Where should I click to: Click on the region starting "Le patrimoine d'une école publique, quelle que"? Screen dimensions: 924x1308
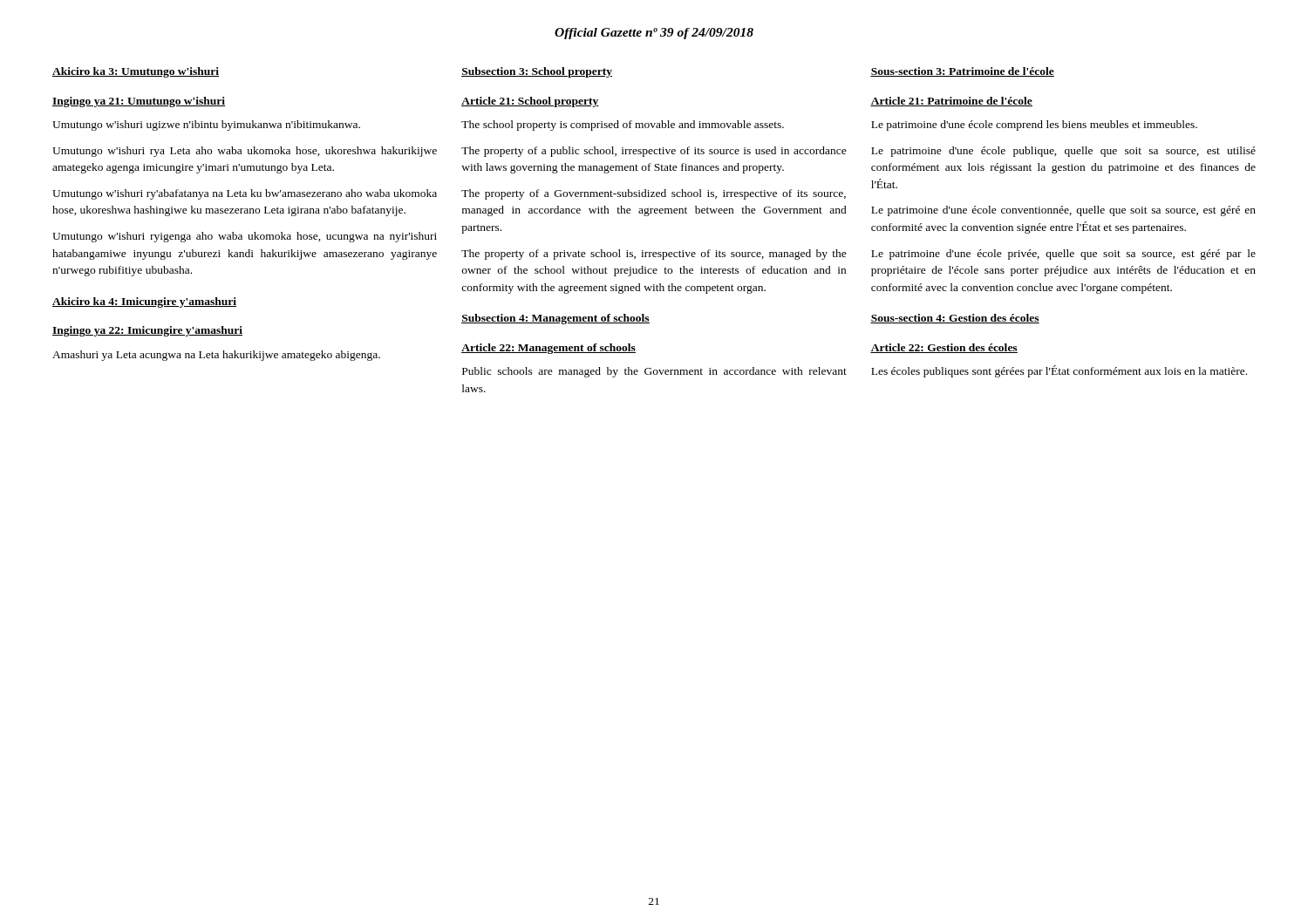1063,167
